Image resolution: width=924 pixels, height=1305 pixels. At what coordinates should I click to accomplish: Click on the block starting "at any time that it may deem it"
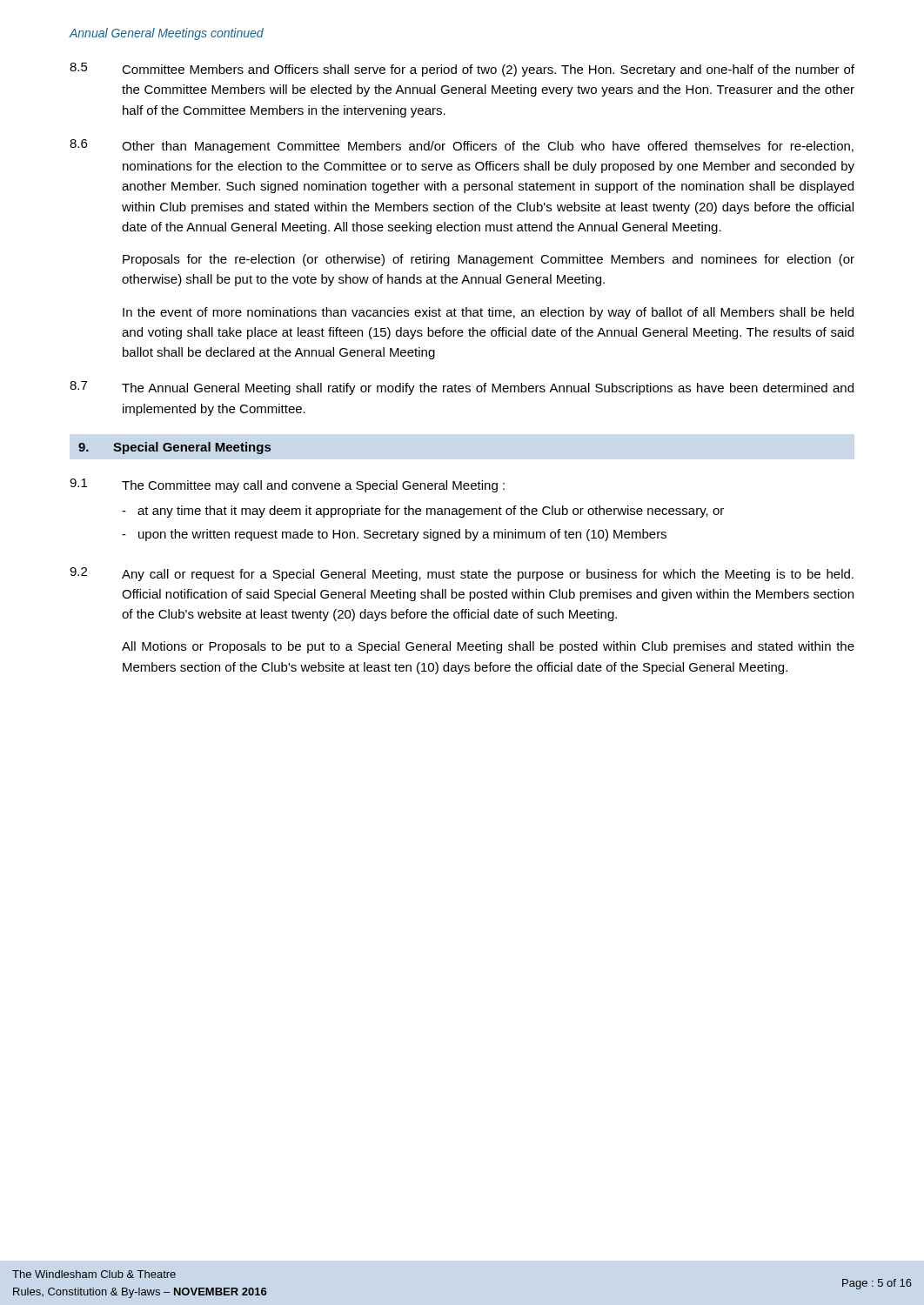pos(431,510)
